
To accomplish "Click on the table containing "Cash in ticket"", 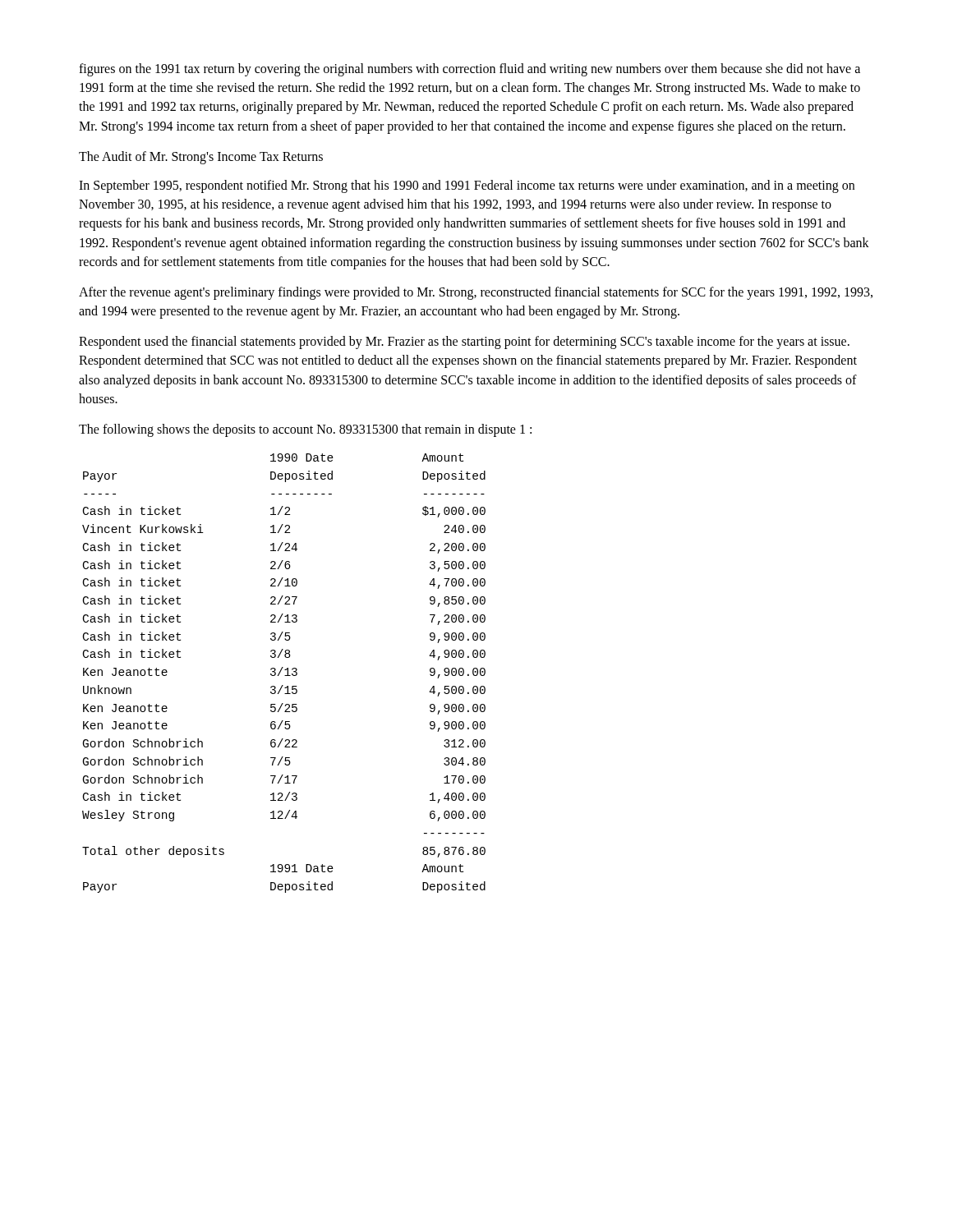I will tap(476, 674).
